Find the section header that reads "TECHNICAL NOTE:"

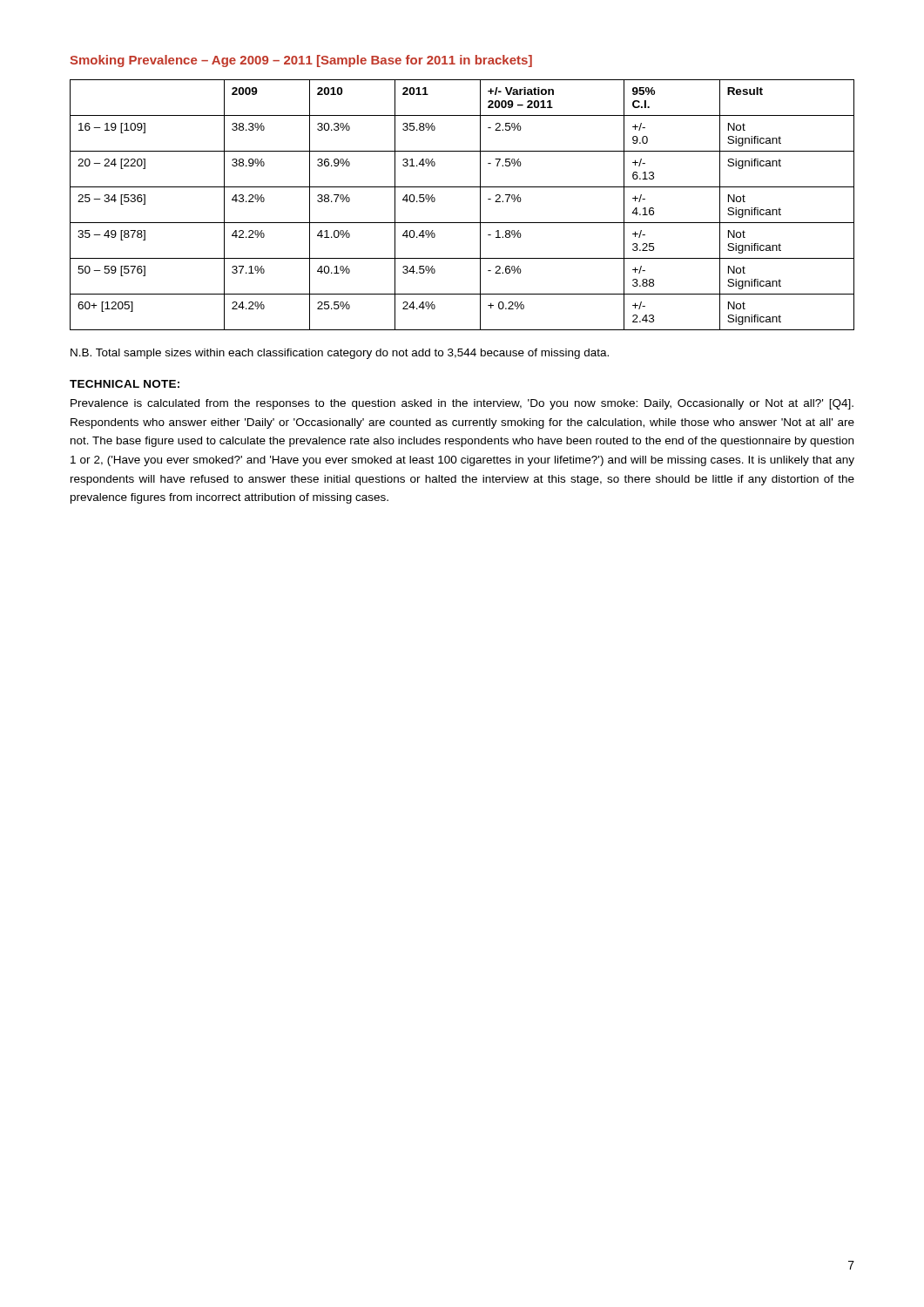pos(125,384)
